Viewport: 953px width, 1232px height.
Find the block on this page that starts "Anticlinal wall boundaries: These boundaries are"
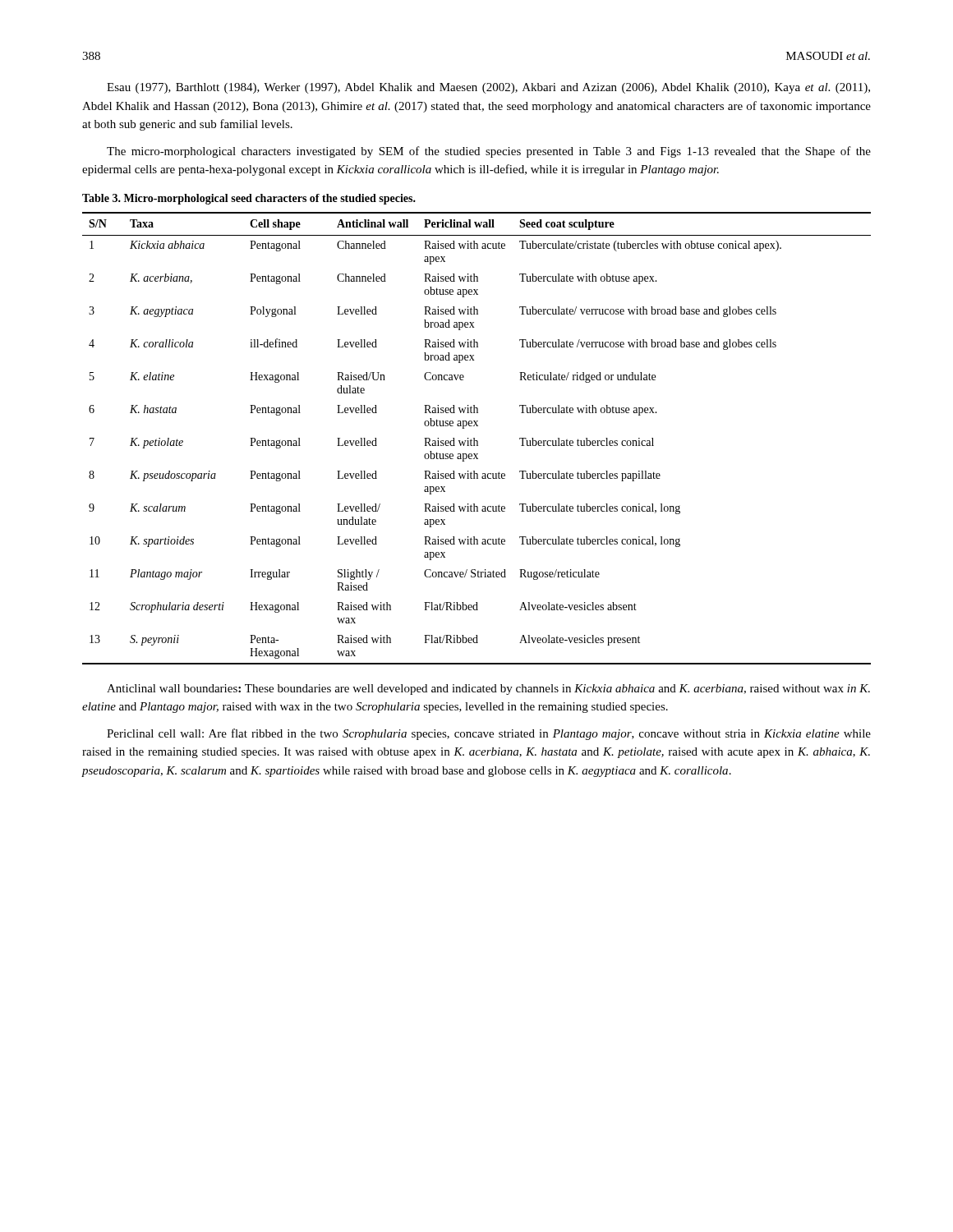point(476,697)
